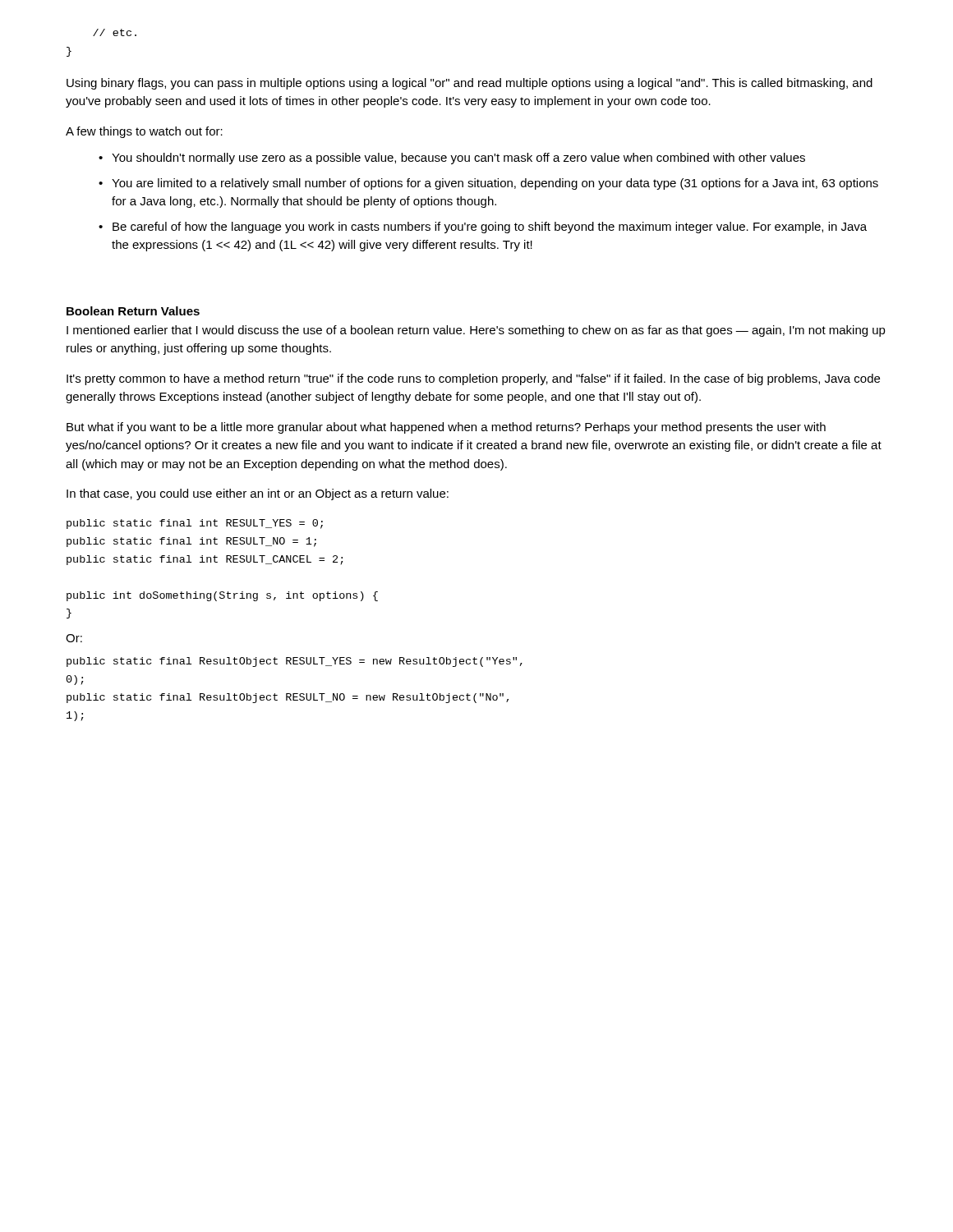Locate the text containing "// etc. }"
The width and height of the screenshot is (953, 1232).
102,42
